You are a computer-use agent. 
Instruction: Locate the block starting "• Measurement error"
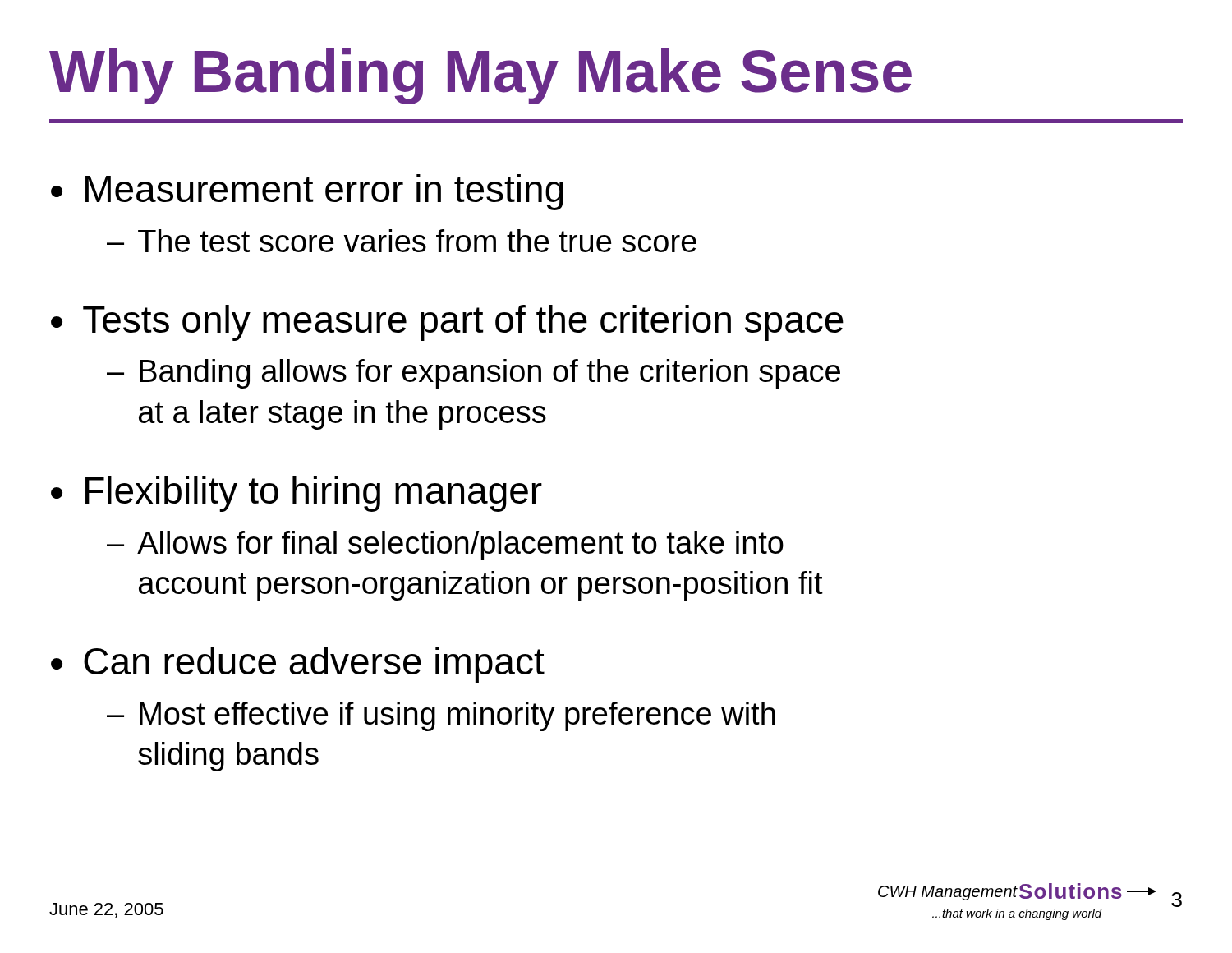307,192
